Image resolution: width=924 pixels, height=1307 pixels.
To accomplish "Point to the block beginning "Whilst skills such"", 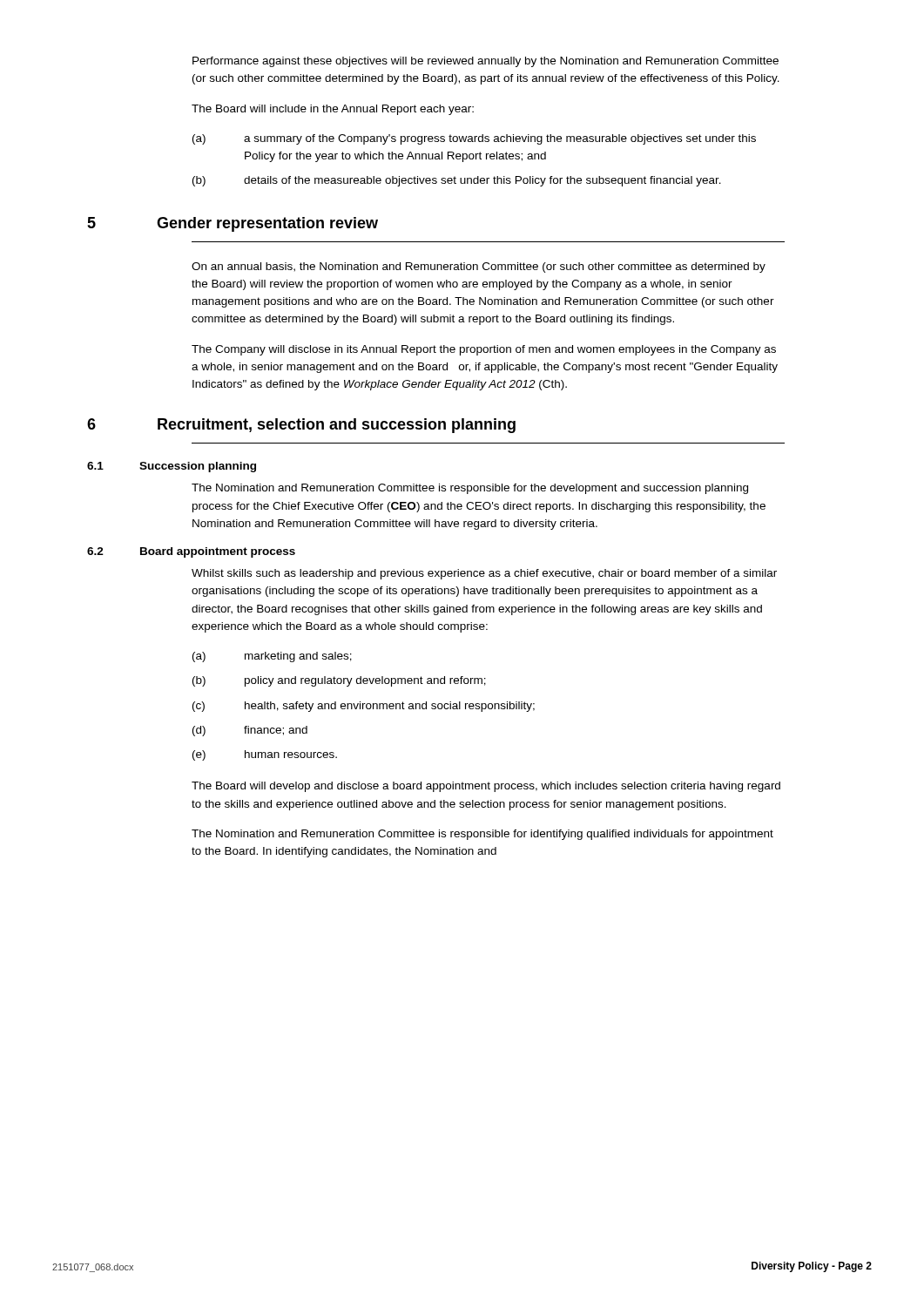I will [x=484, y=599].
